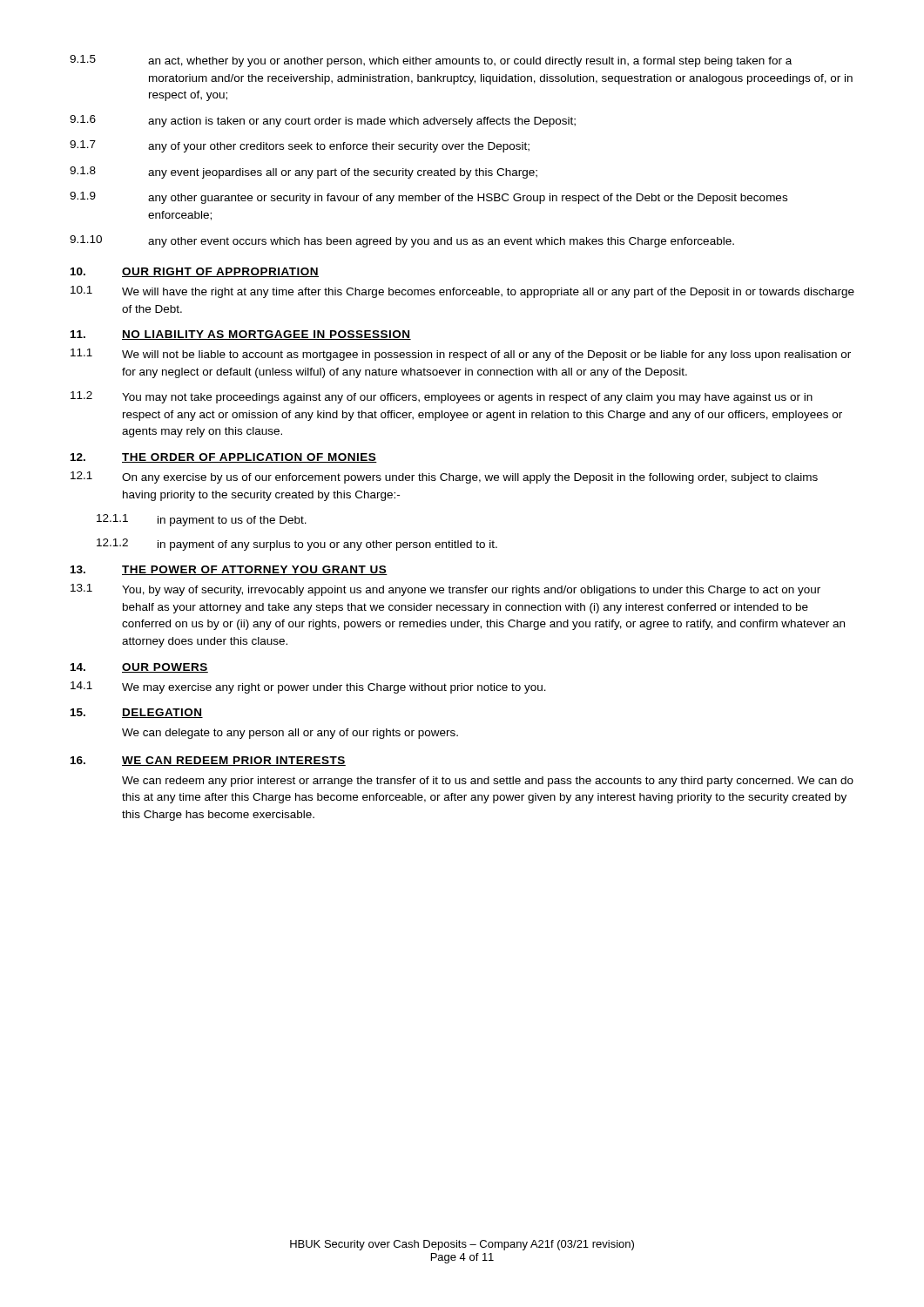Point to the block beginning "1 On any exercise by us of"
Screen dimensions: 1307x924
click(x=462, y=486)
